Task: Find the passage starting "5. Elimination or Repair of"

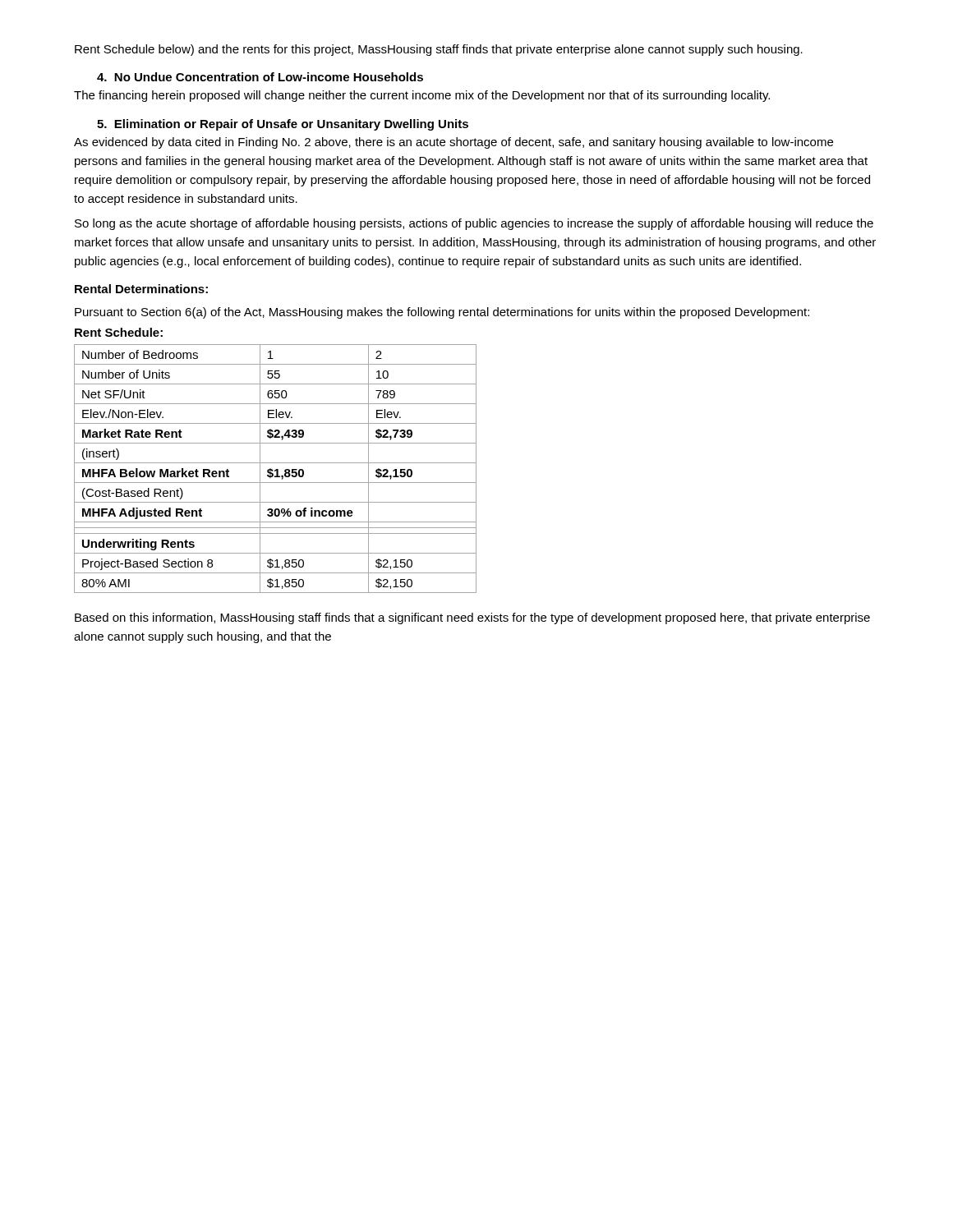Action: [283, 123]
